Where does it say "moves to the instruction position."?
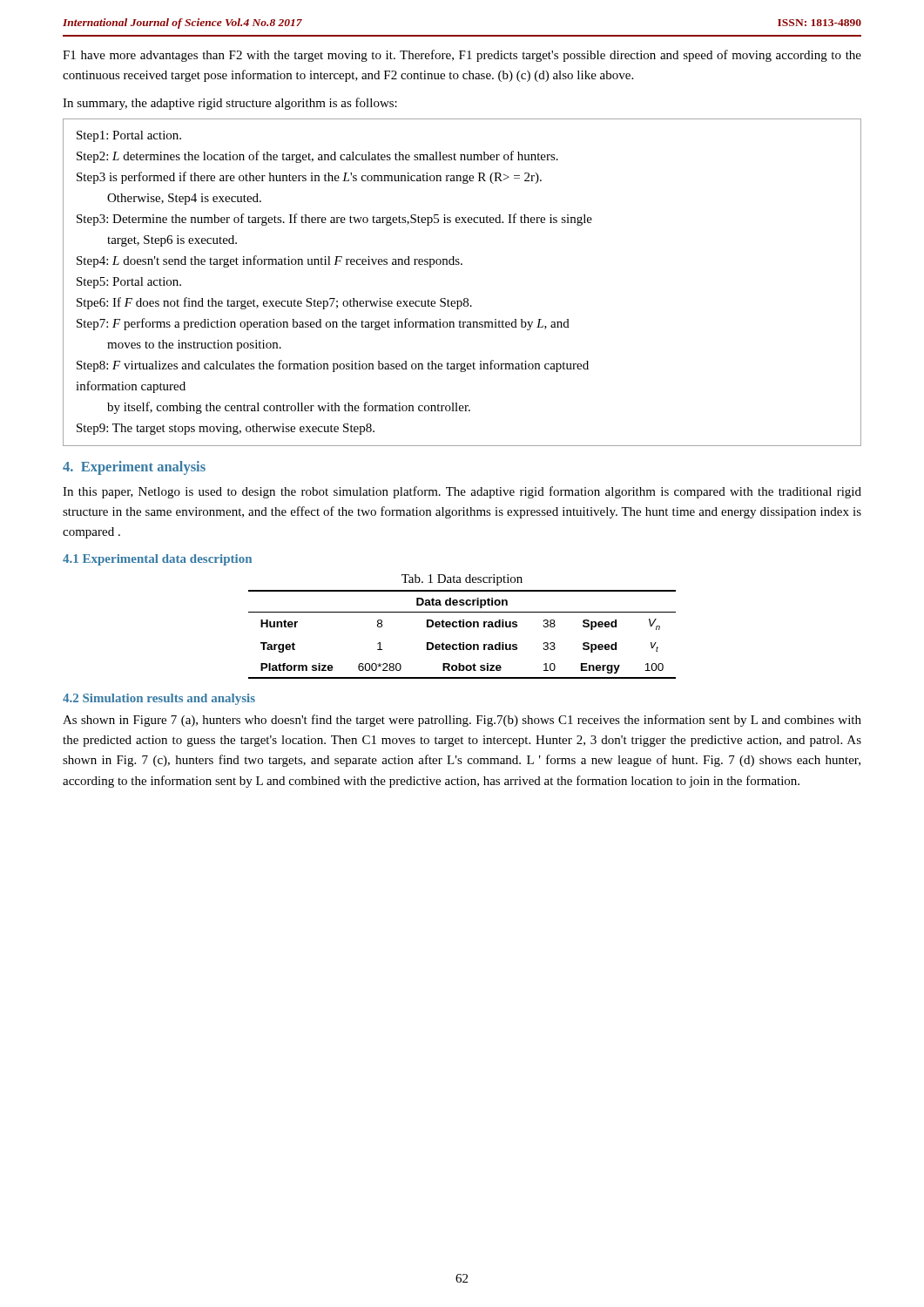The height and width of the screenshot is (1307, 924). point(194,344)
